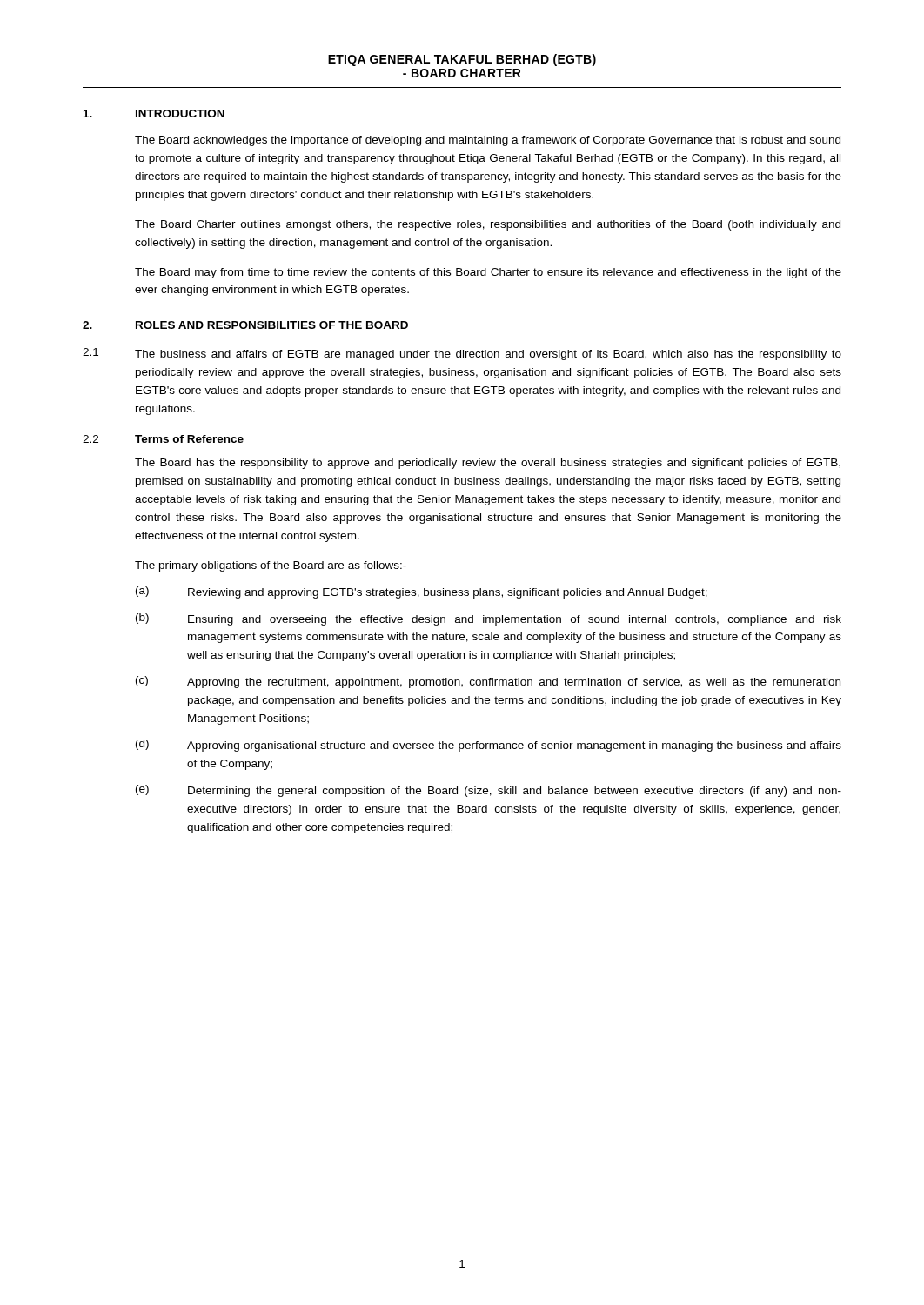Find the text block starting "The primary obligations of the Board are"
Screen dimensions: 1305x924
point(271,565)
